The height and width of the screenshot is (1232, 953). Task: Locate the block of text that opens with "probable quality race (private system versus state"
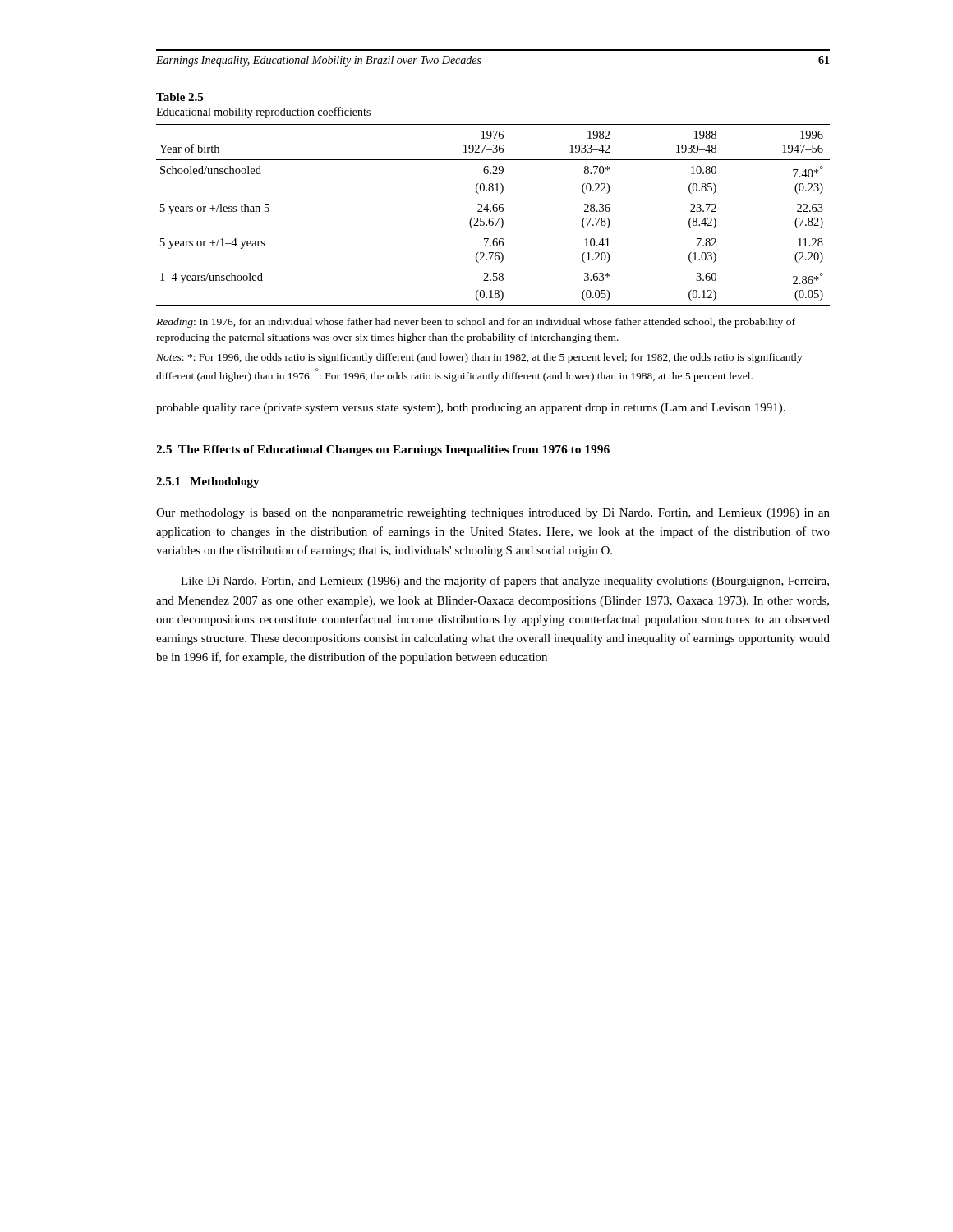(471, 408)
